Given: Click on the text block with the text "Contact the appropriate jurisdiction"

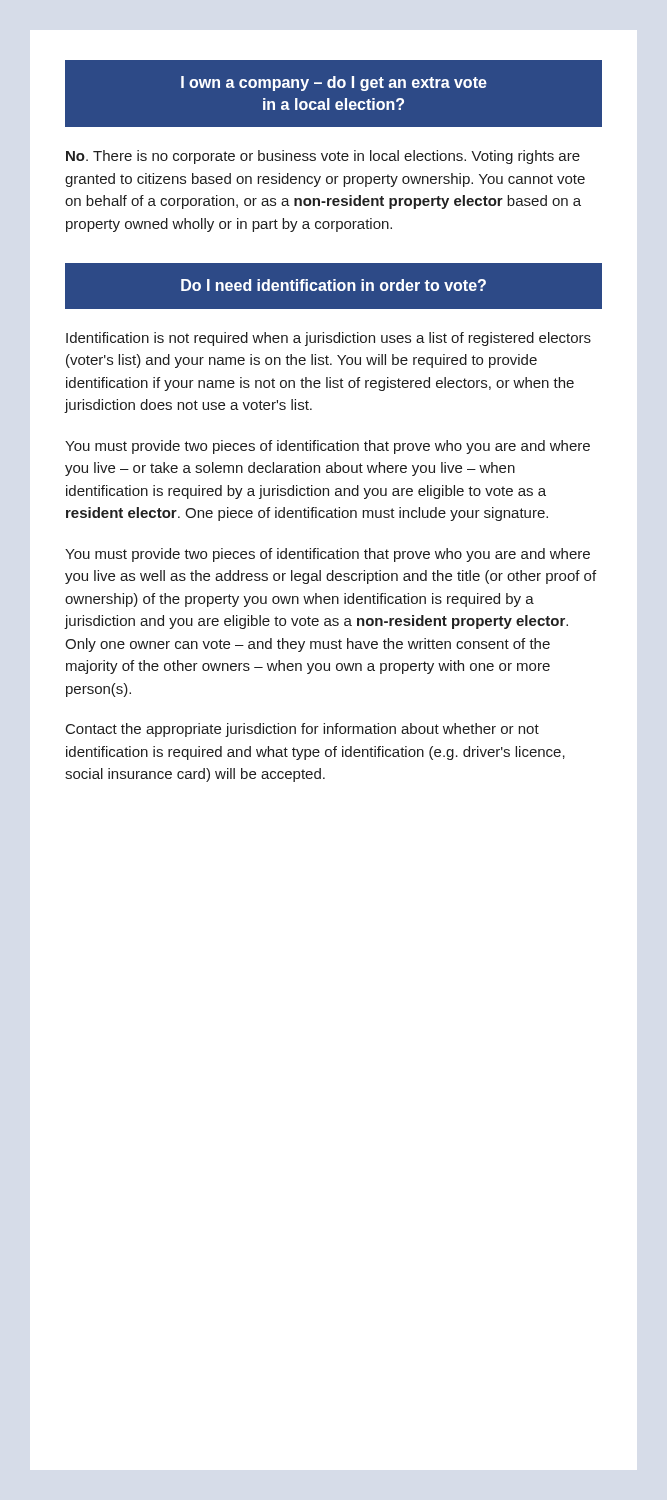Looking at the screenshot, I should 315,751.
